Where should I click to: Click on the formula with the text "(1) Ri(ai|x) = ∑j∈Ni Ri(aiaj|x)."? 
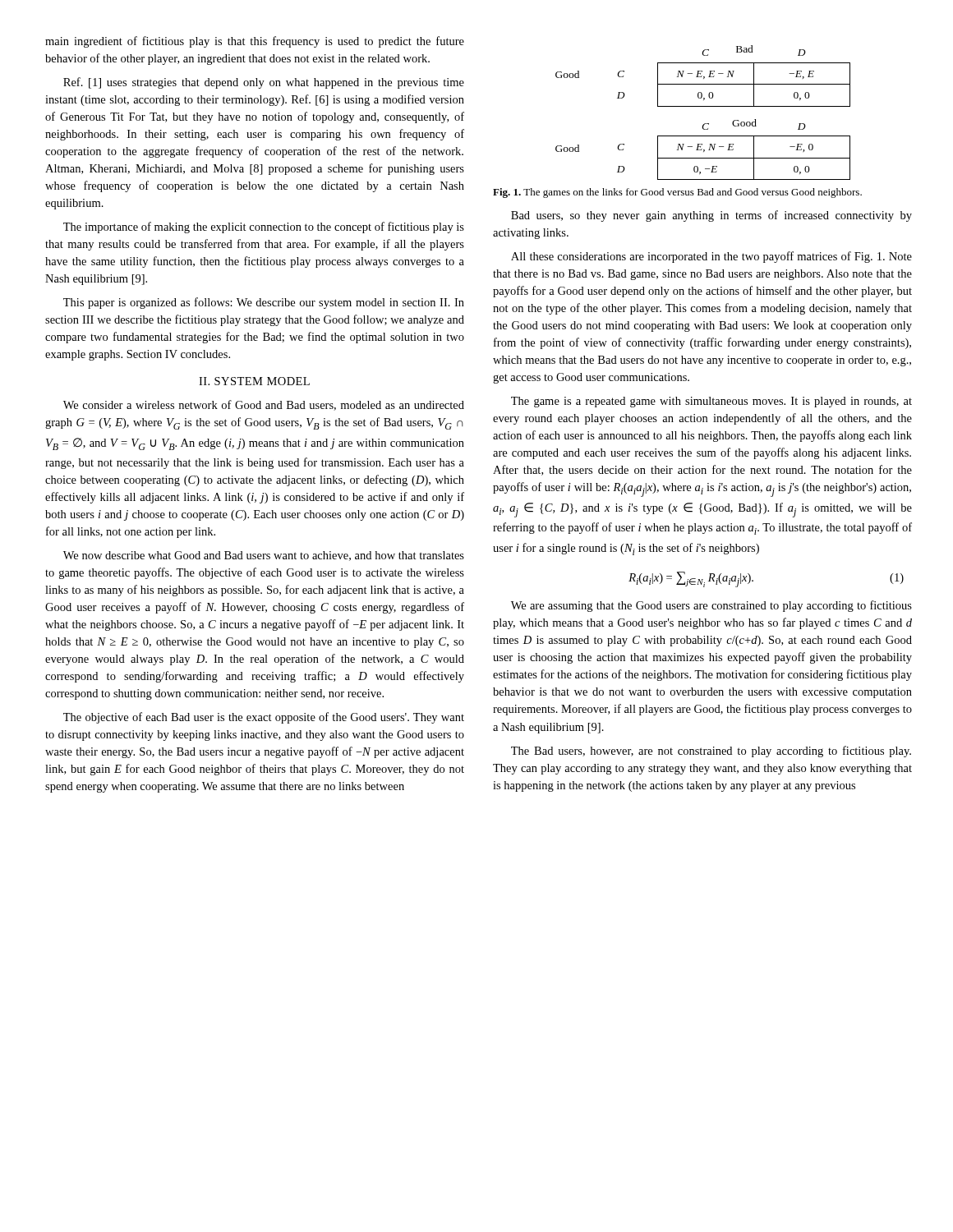click(702, 578)
